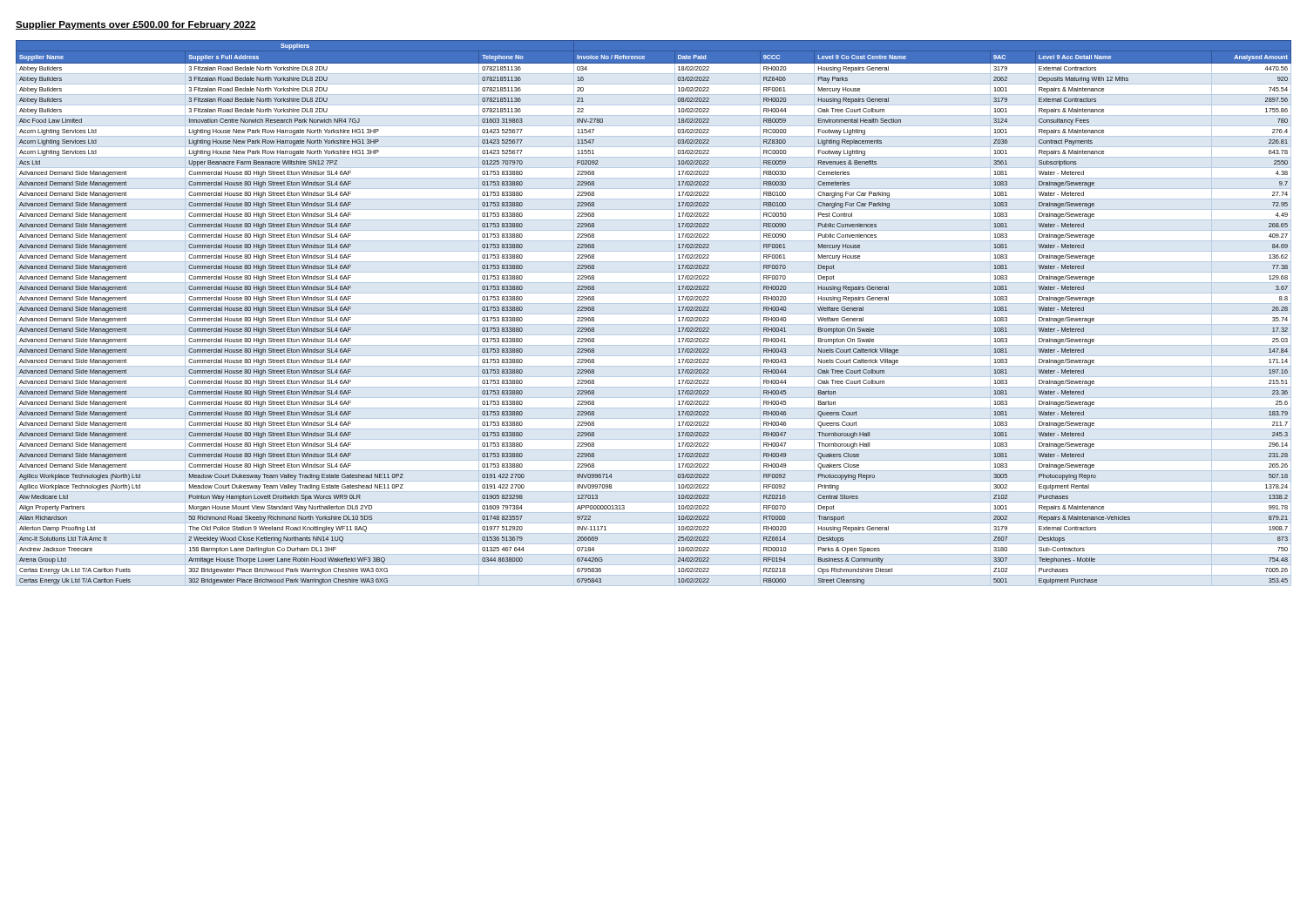1307x924 pixels.
Task: Click on the table containing "Advanced Demand Side Management"
Action: tap(654, 313)
